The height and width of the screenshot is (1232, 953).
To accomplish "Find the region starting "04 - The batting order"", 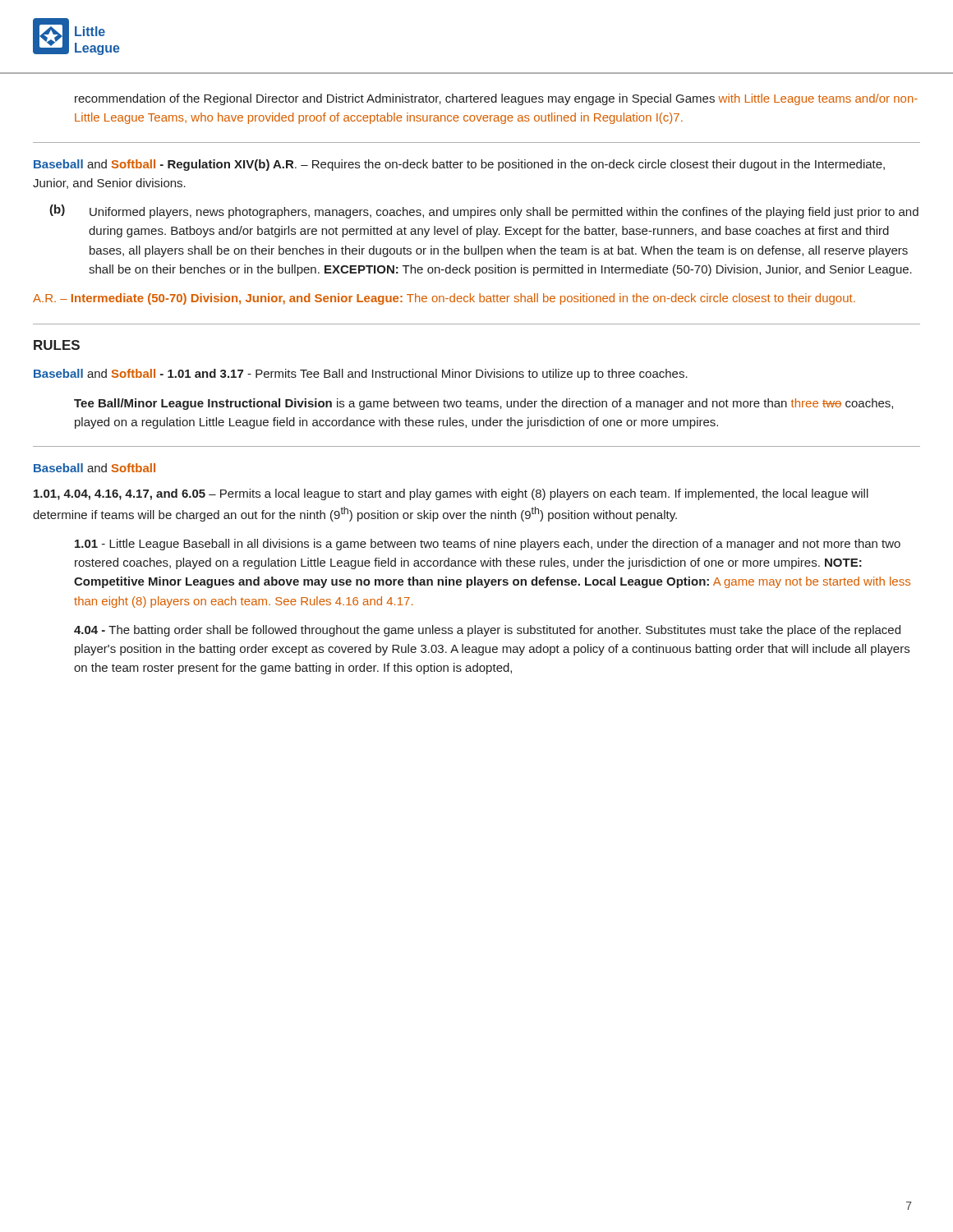I will 492,648.
